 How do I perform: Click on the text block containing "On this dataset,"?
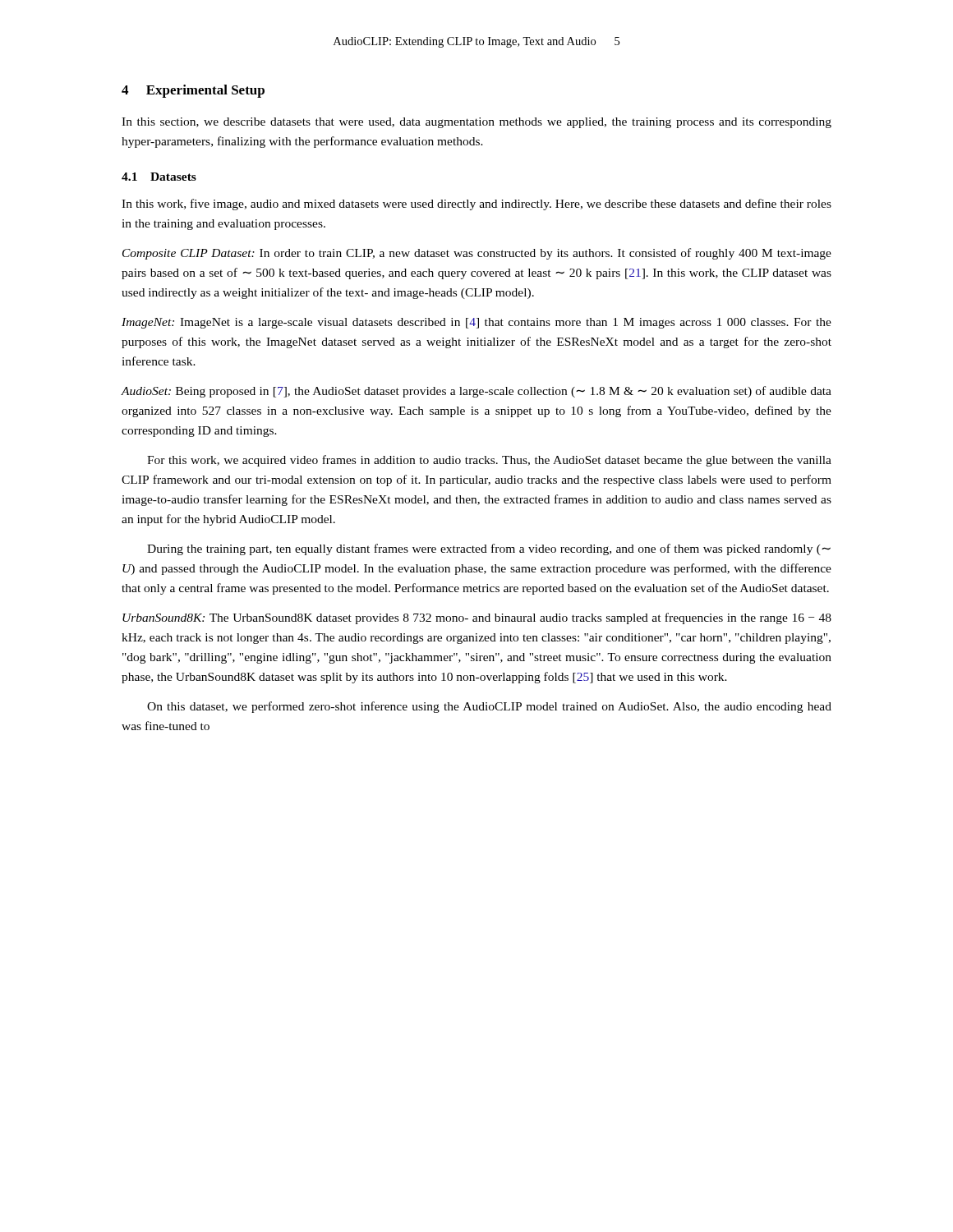[476, 716]
